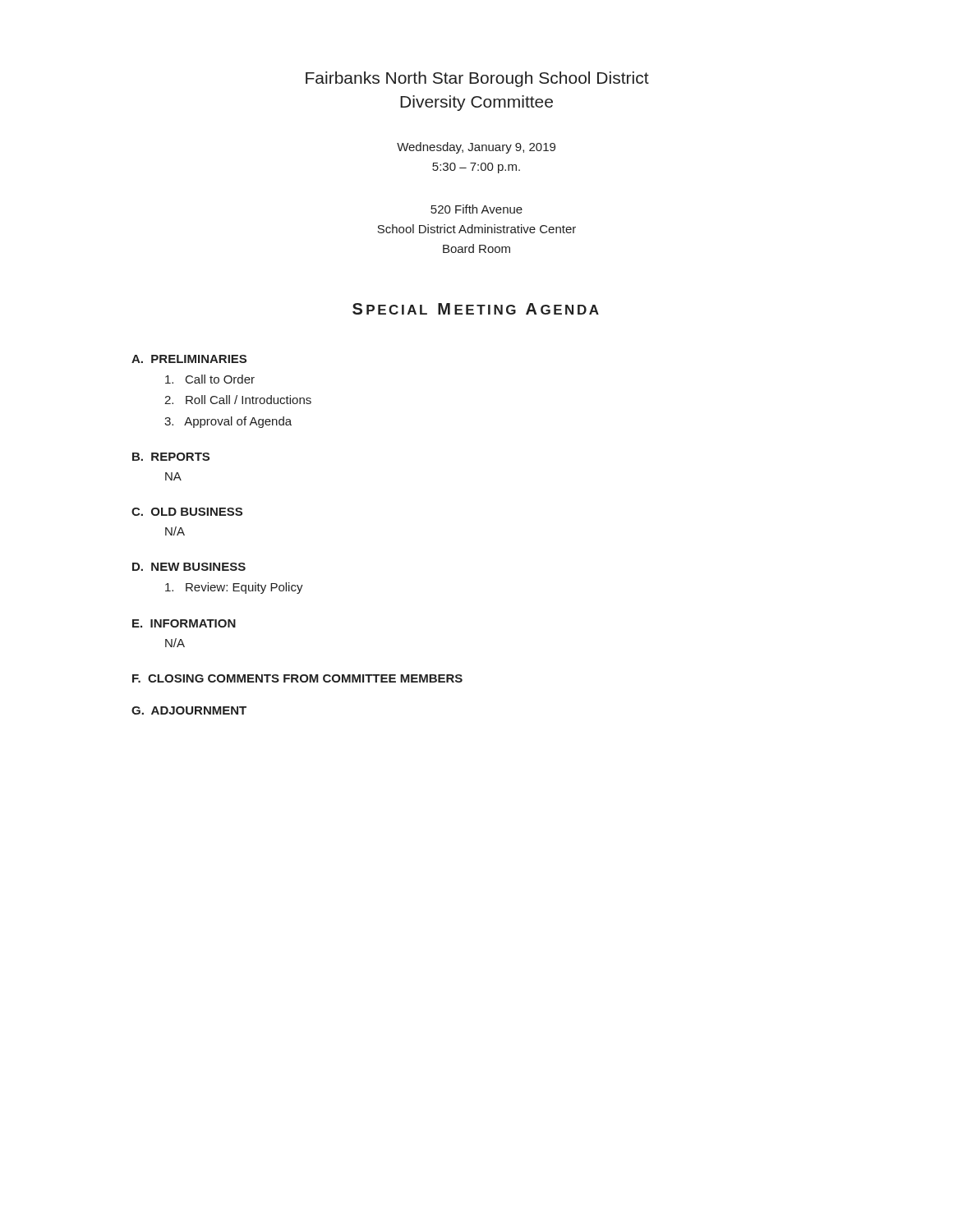Find the block on this page that starts "2. Roll Call"
The height and width of the screenshot is (1232, 953).
(x=238, y=400)
